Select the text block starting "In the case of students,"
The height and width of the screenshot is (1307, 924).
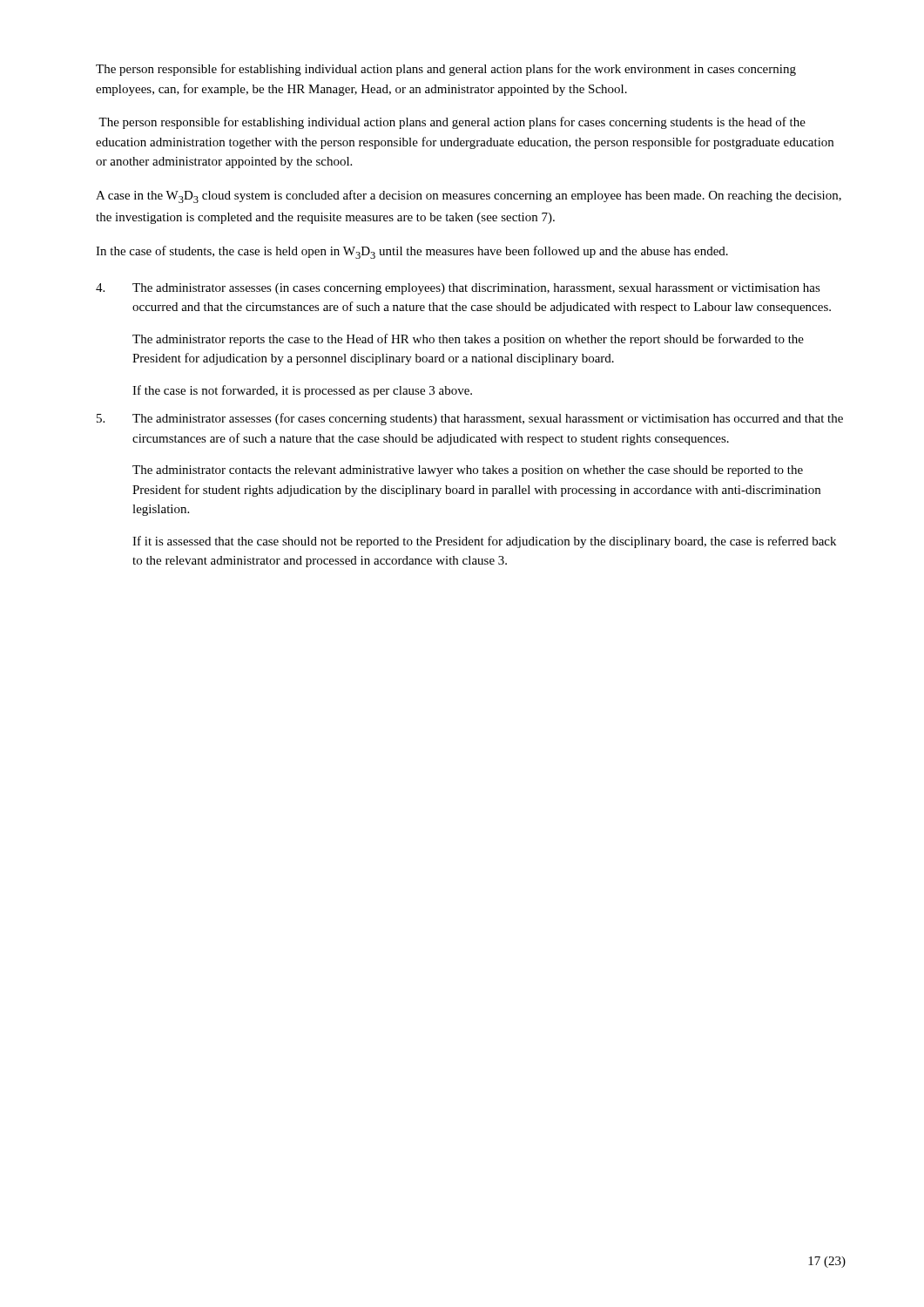tap(412, 252)
